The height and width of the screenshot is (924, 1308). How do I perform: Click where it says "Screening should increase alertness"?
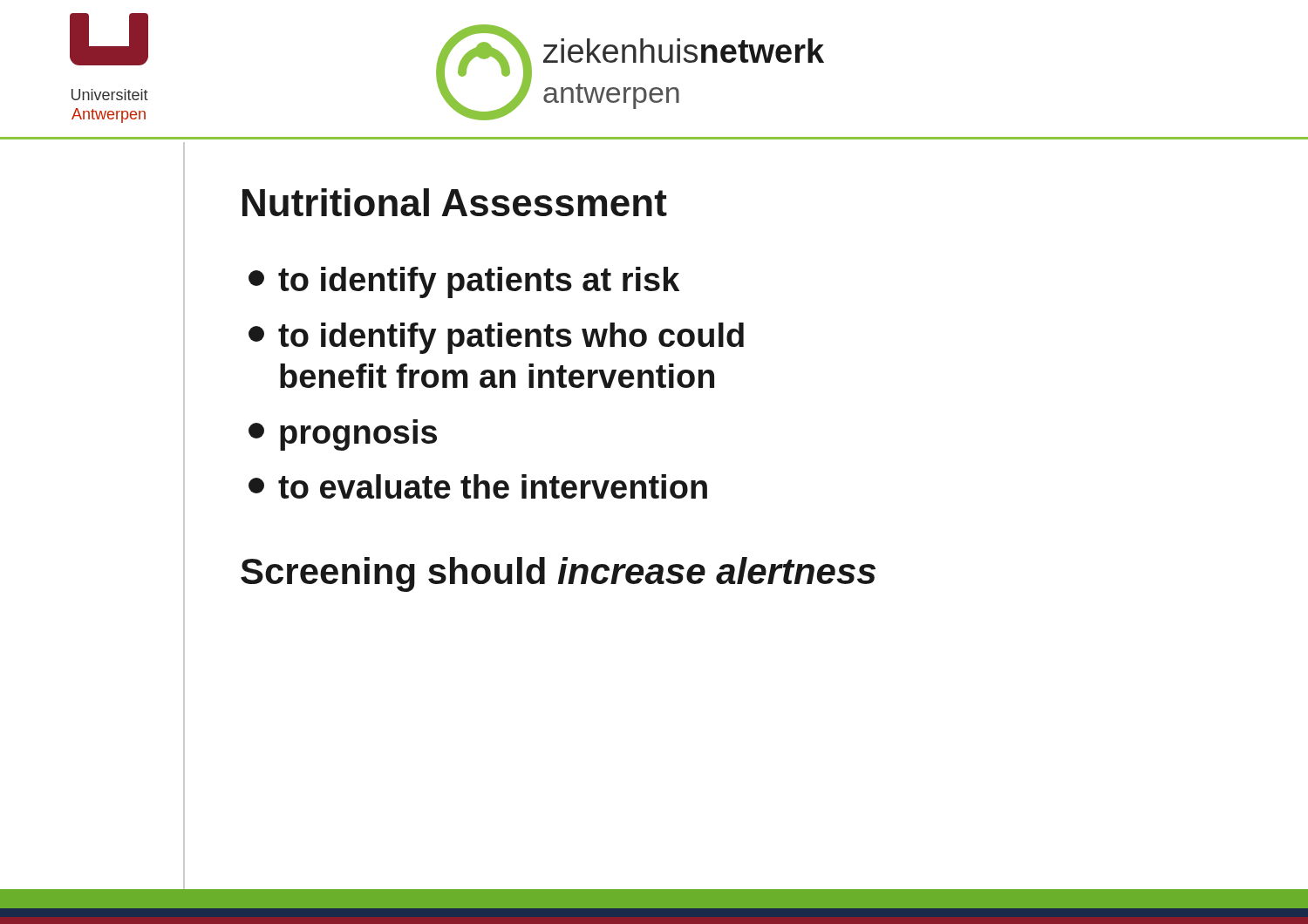(x=558, y=571)
